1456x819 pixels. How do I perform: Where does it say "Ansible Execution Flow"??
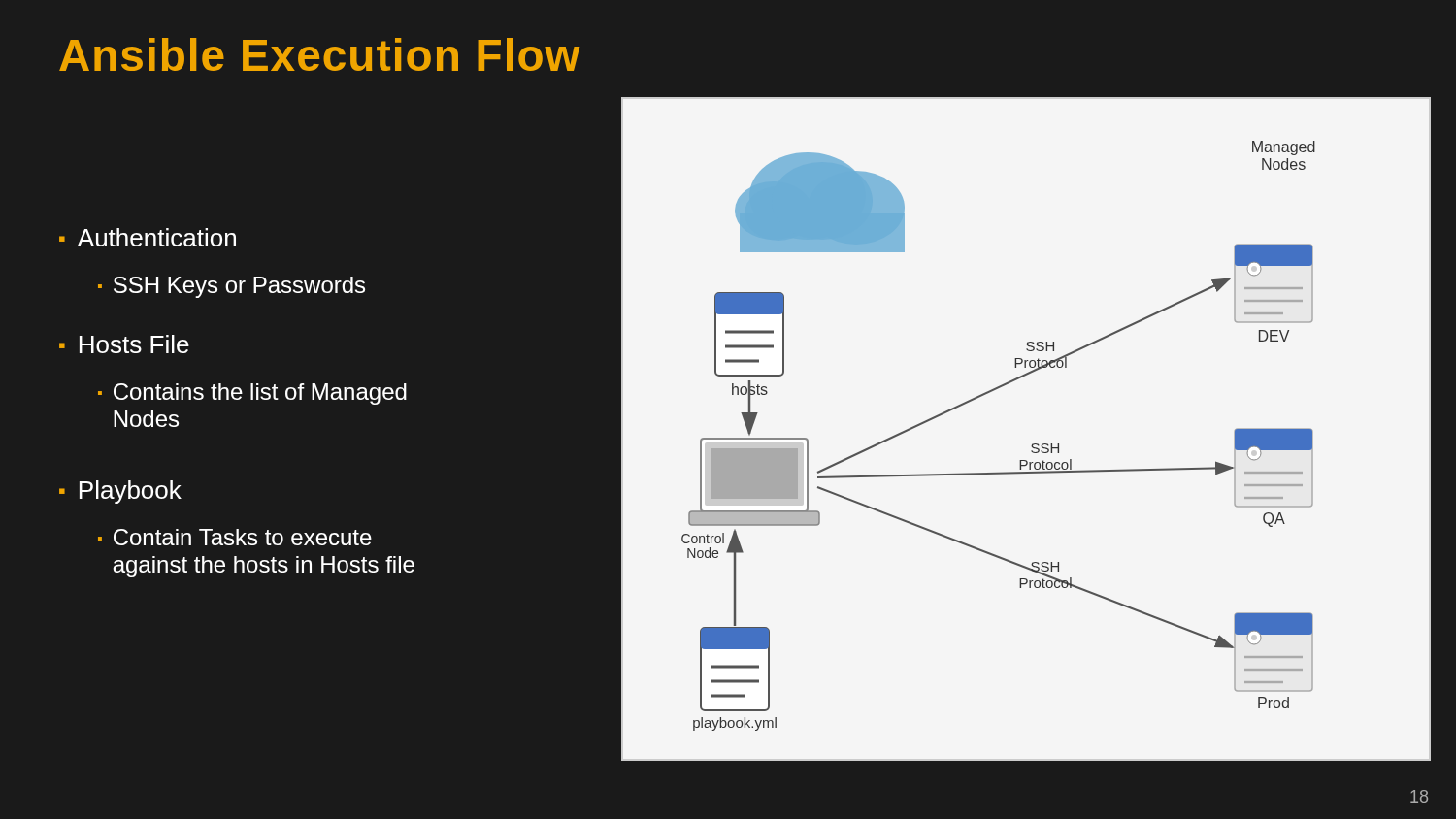(x=320, y=55)
